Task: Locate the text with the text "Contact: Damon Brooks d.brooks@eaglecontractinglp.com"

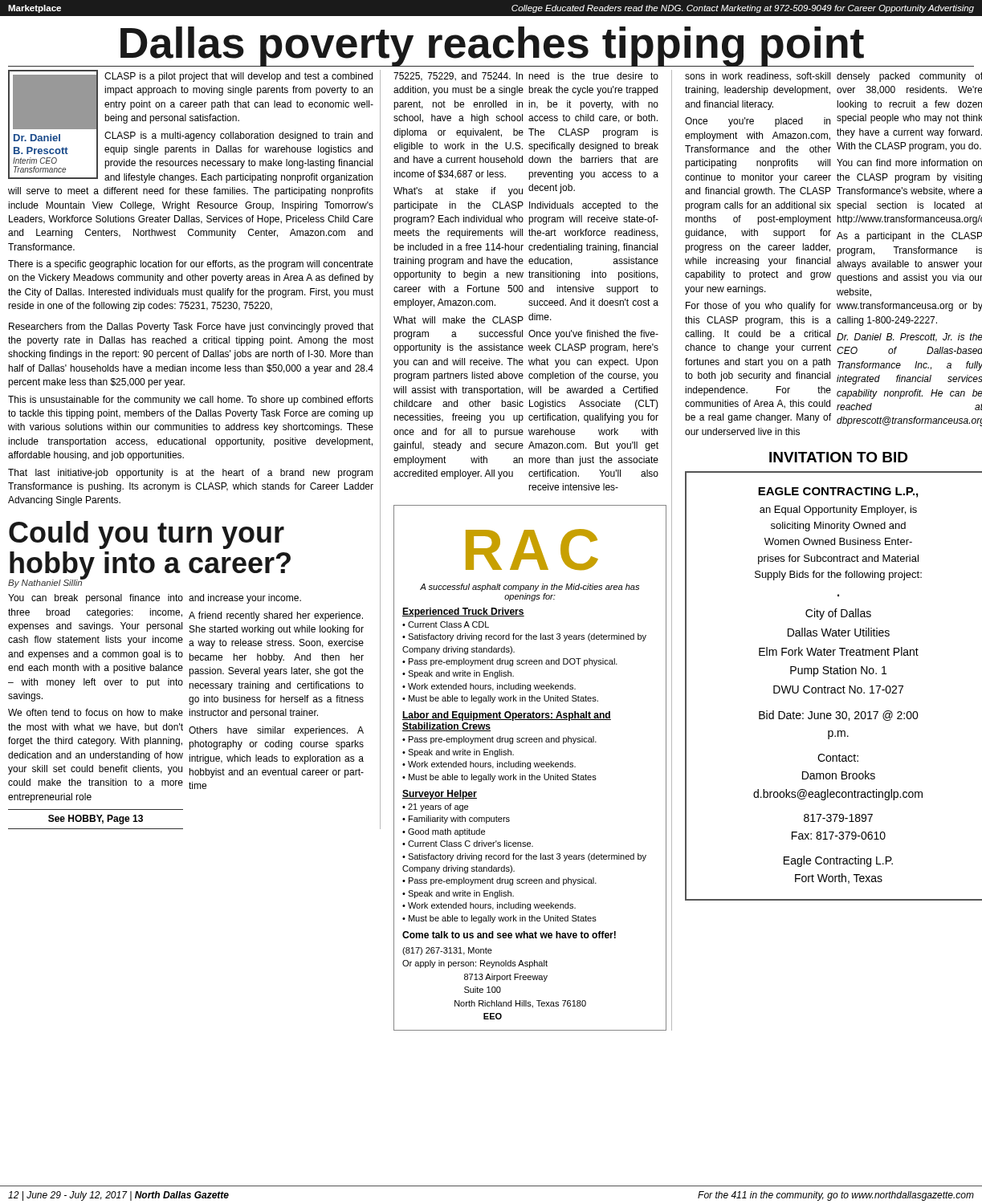Action: point(838,776)
